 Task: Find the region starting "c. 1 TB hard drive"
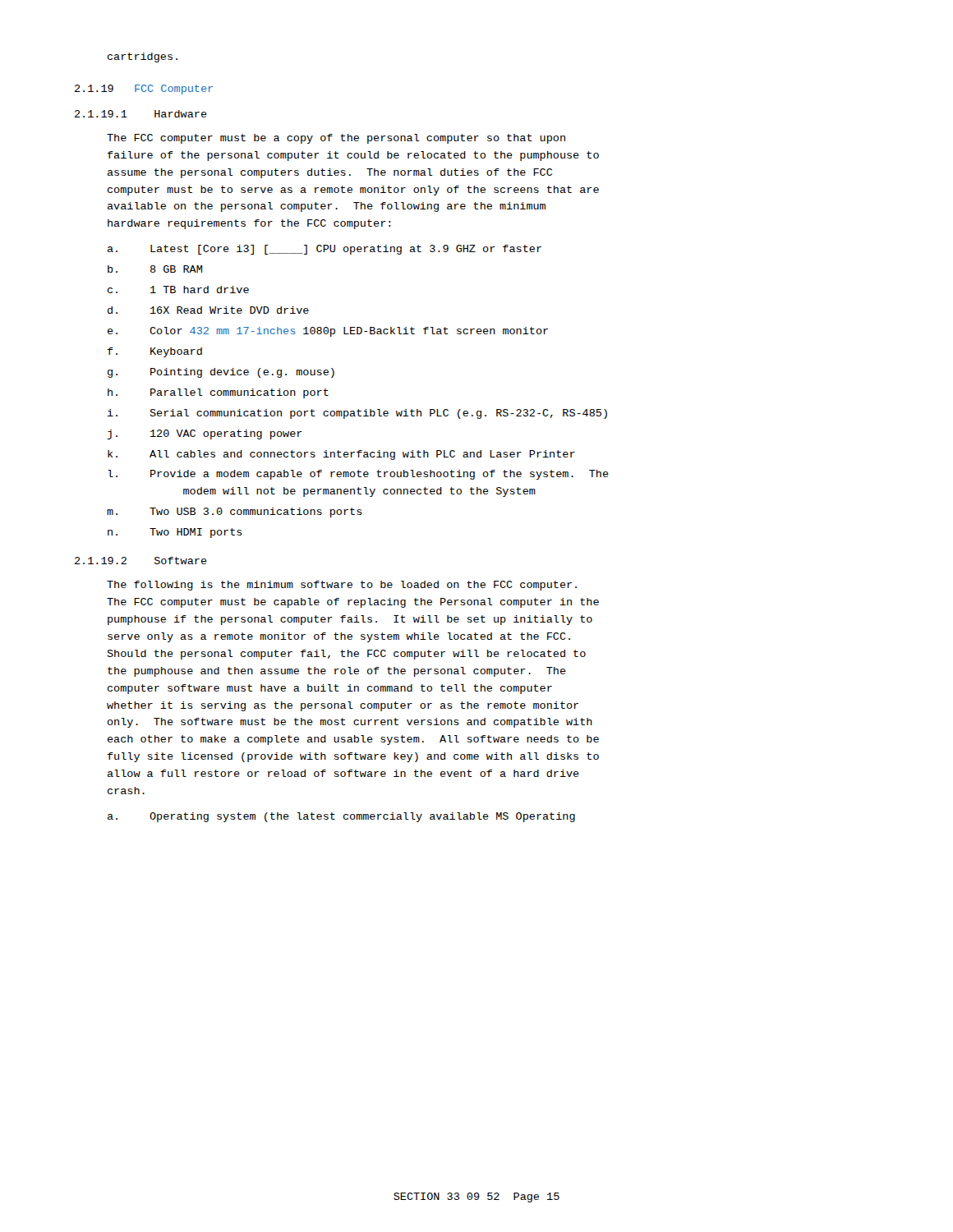(178, 290)
